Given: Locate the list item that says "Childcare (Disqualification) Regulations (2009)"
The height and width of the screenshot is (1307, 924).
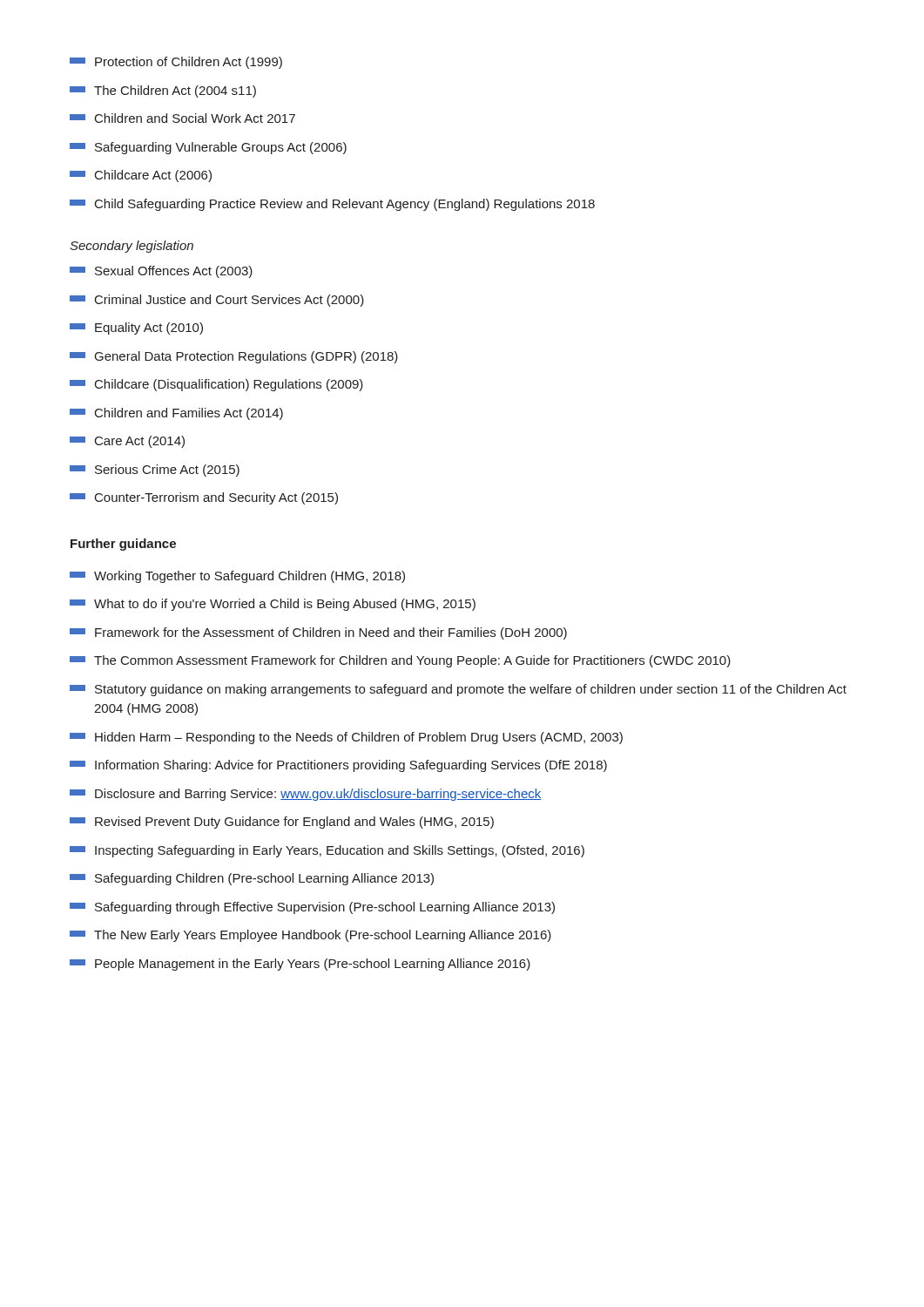Looking at the screenshot, I should (216, 385).
